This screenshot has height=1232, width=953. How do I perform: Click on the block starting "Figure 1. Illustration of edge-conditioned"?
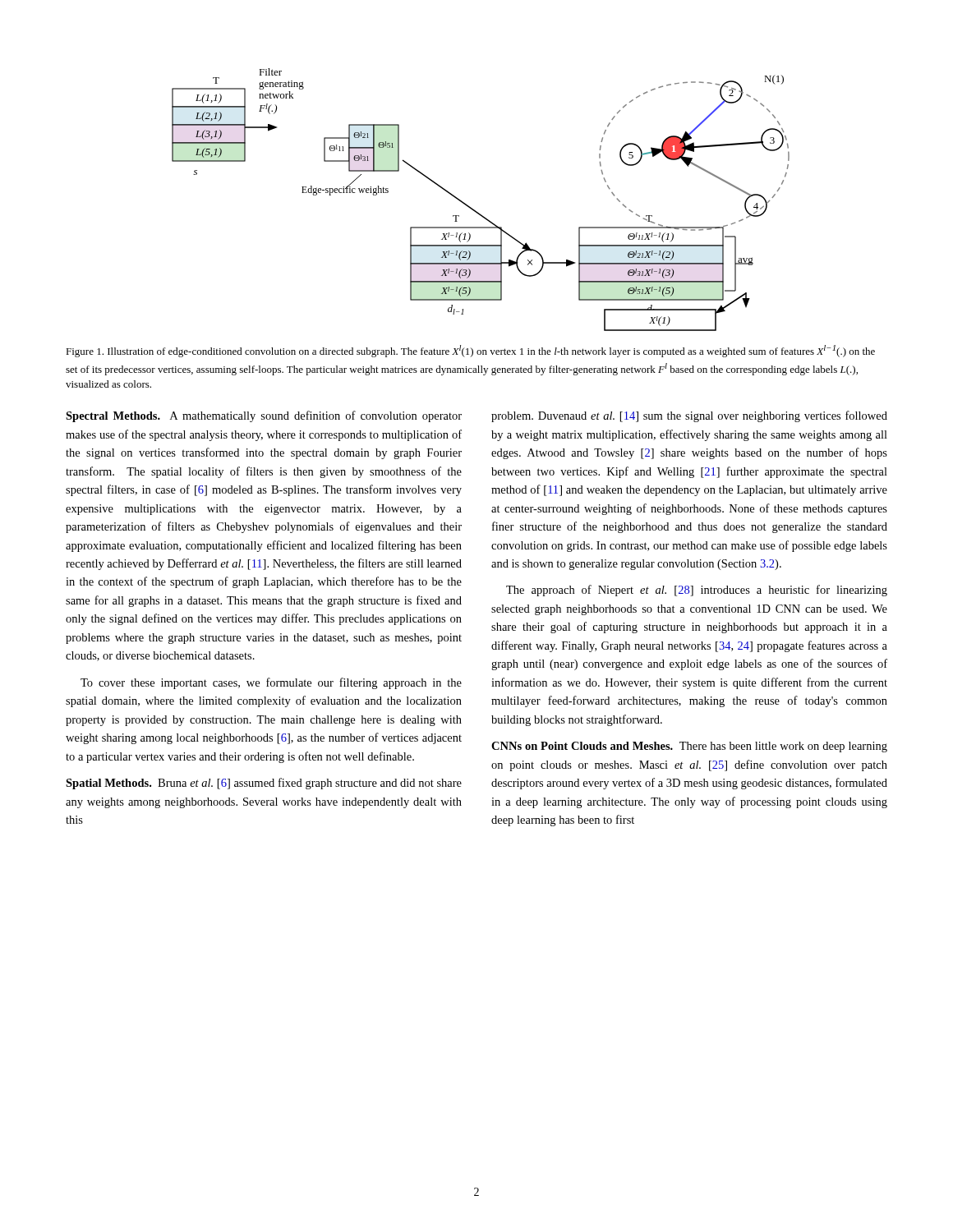pos(470,366)
